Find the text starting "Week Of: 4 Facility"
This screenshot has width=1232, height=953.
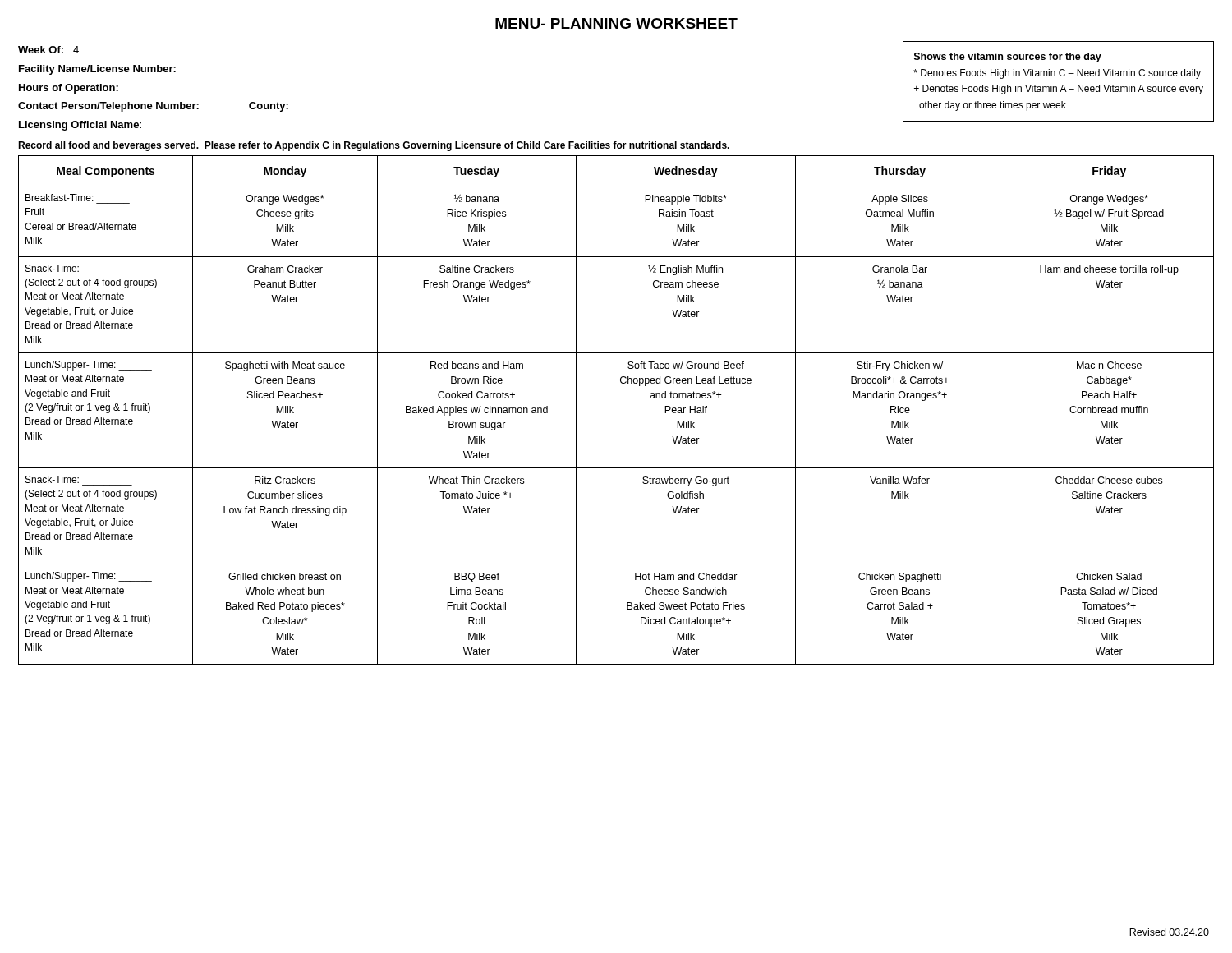point(48,50)
